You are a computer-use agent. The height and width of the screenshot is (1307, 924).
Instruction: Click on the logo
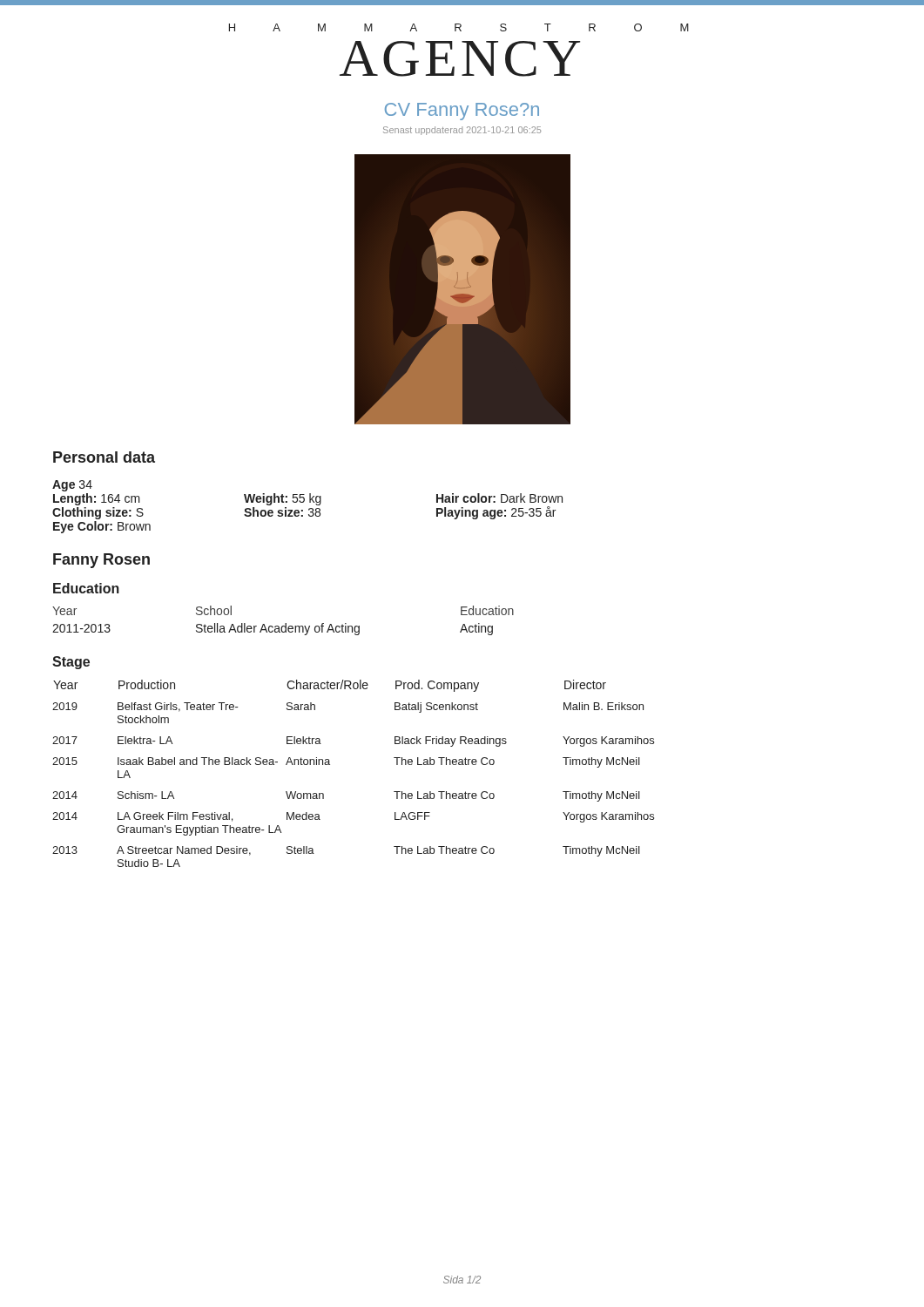(x=462, y=53)
